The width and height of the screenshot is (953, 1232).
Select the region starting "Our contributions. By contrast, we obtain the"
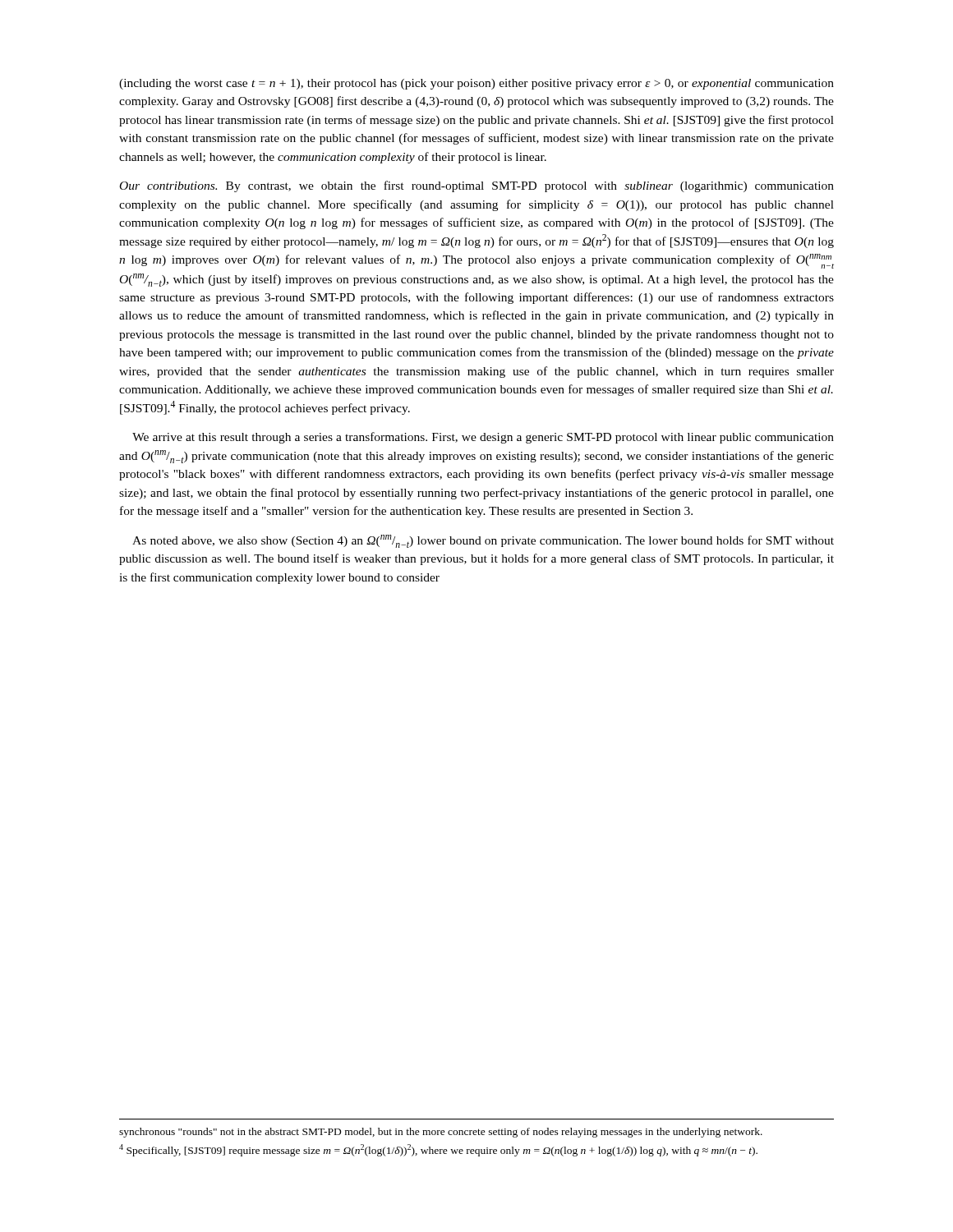pyautogui.click(x=476, y=297)
